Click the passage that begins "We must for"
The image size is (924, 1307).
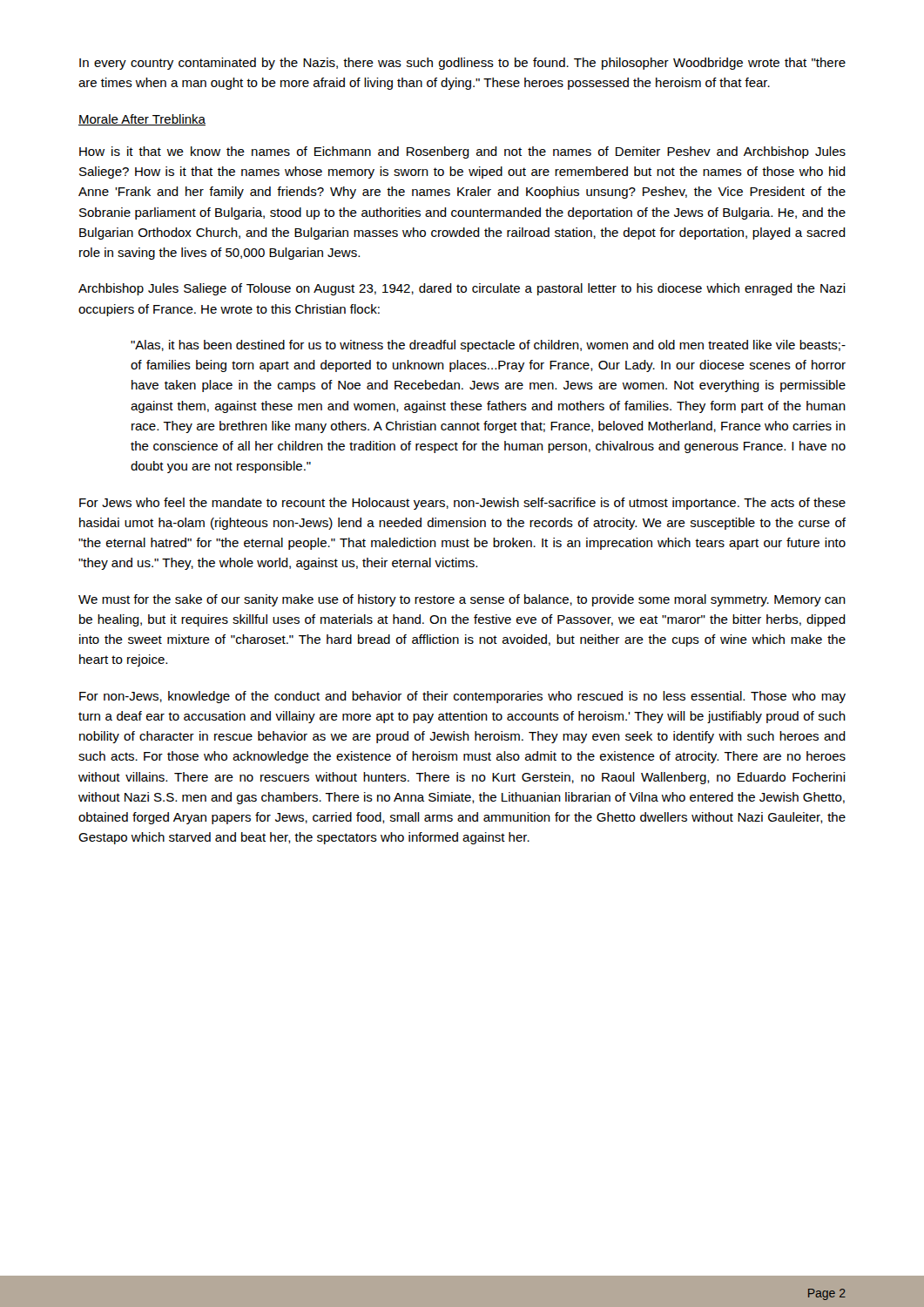(462, 629)
